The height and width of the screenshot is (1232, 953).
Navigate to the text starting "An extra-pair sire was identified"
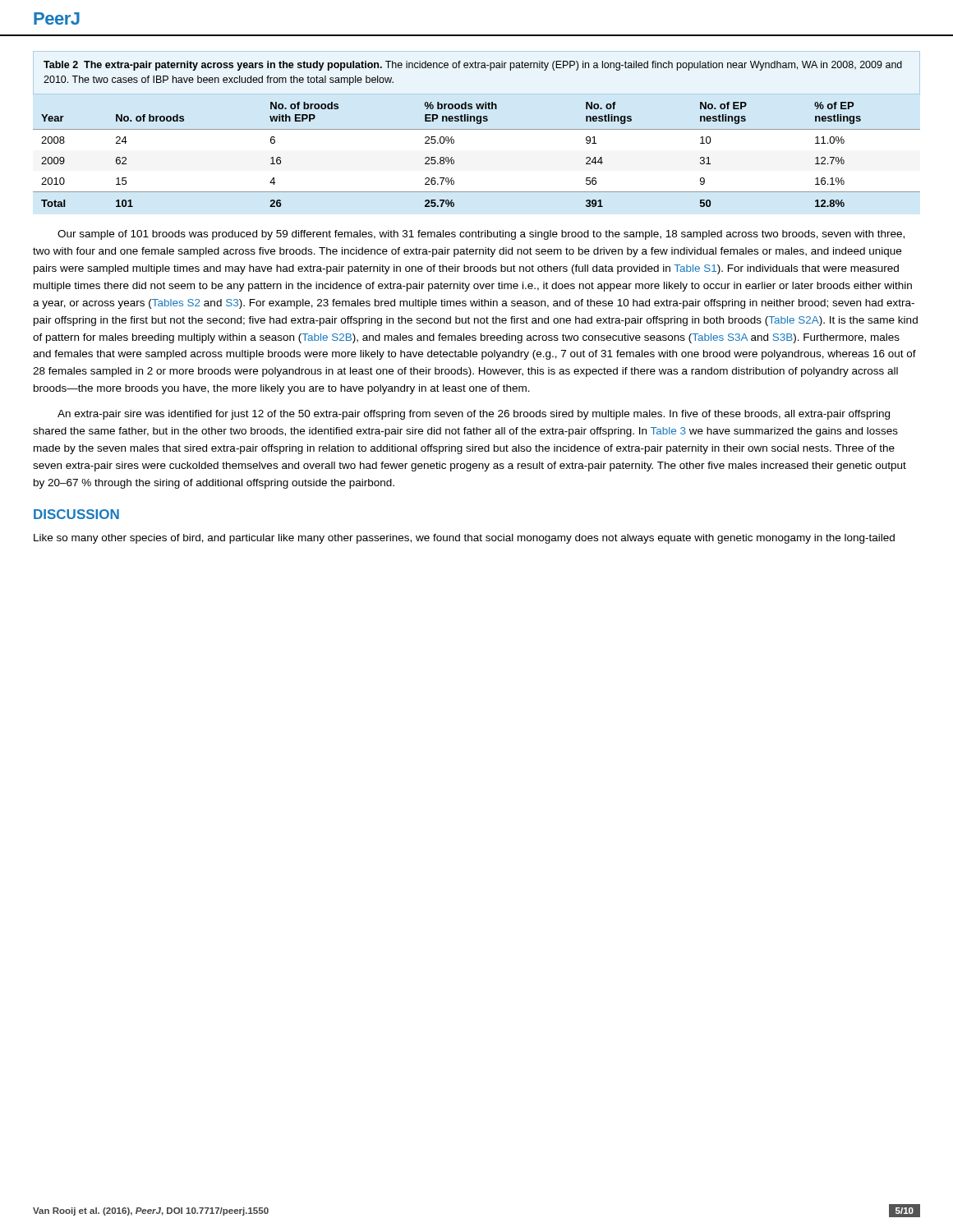coord(469,448)
